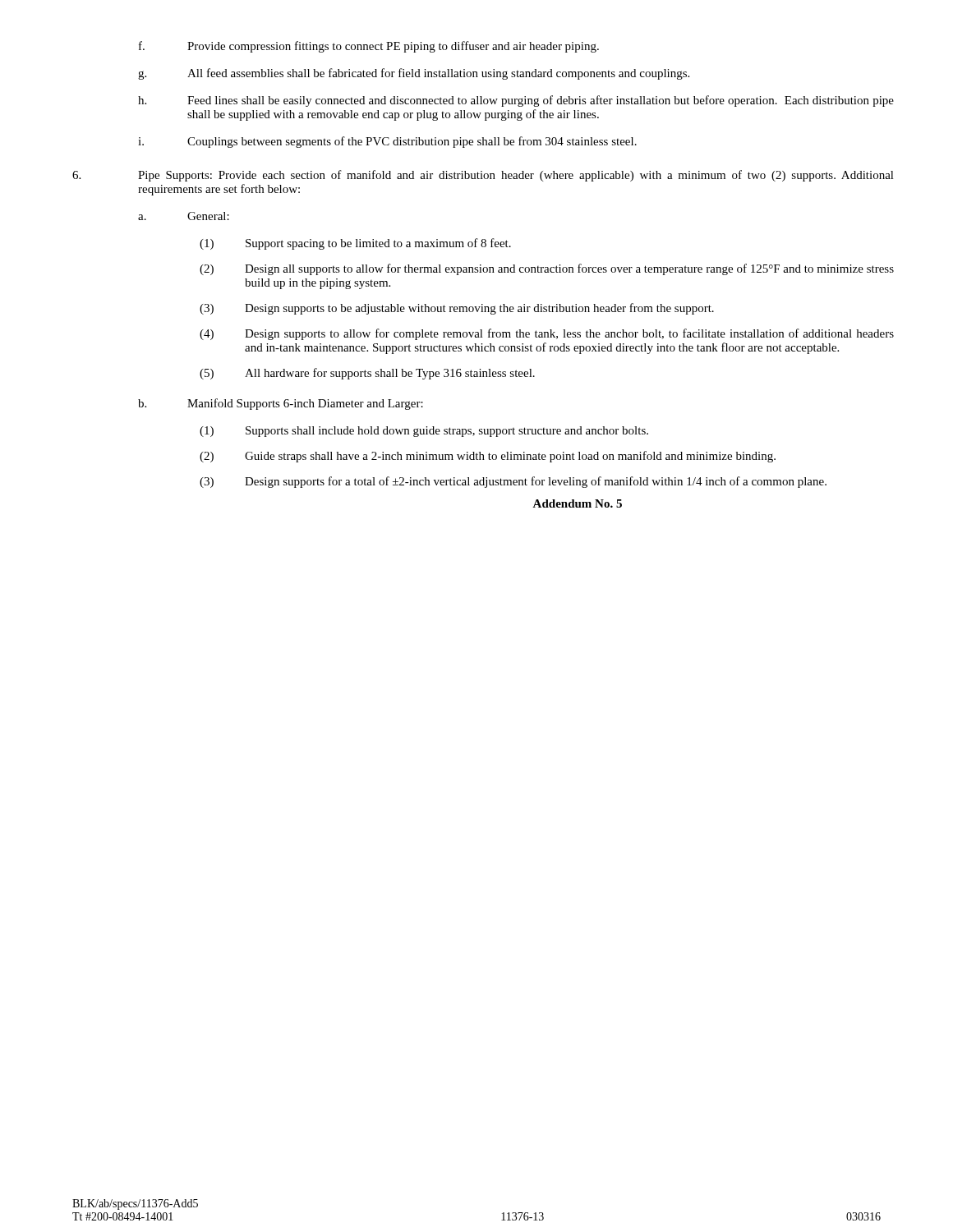Select the element starting "f. Provide compression fittings to"
The height and width of the screenshot is (1232, 953).
coord(516,46)
